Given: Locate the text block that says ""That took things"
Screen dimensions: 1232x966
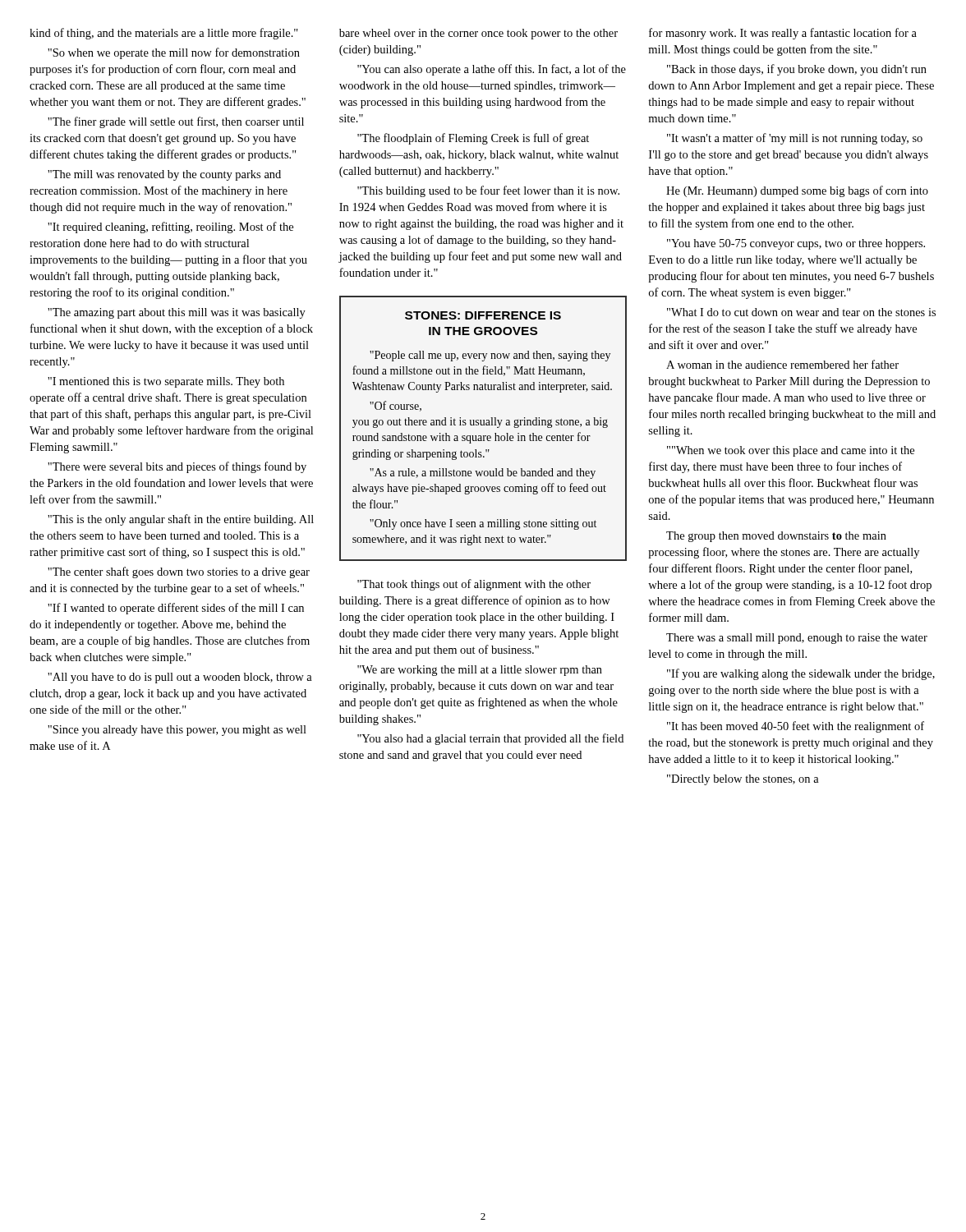Looking at the screenshot, I should [x=483, y=669].
